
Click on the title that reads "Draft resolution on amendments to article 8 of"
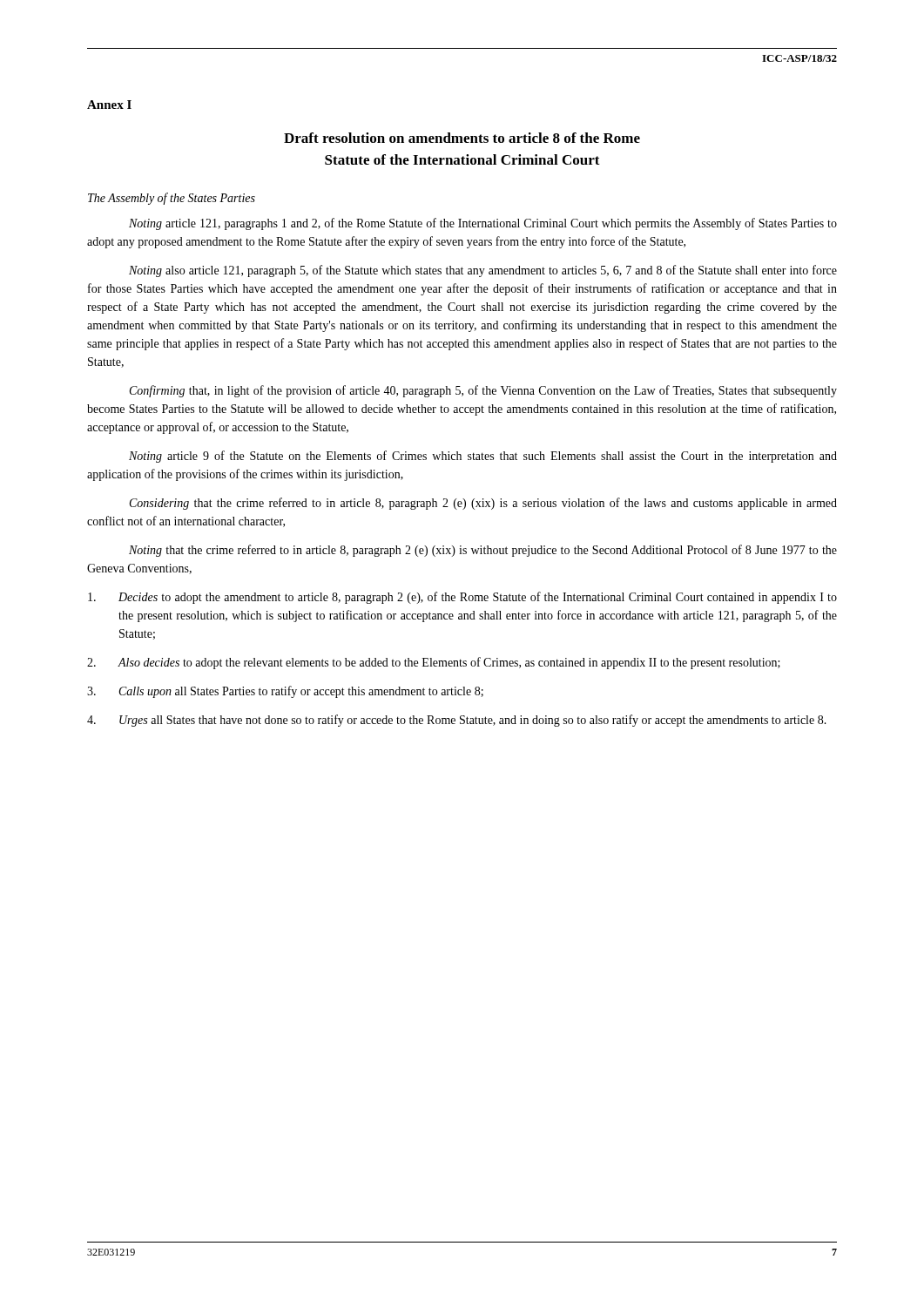[x=462, y=149]
